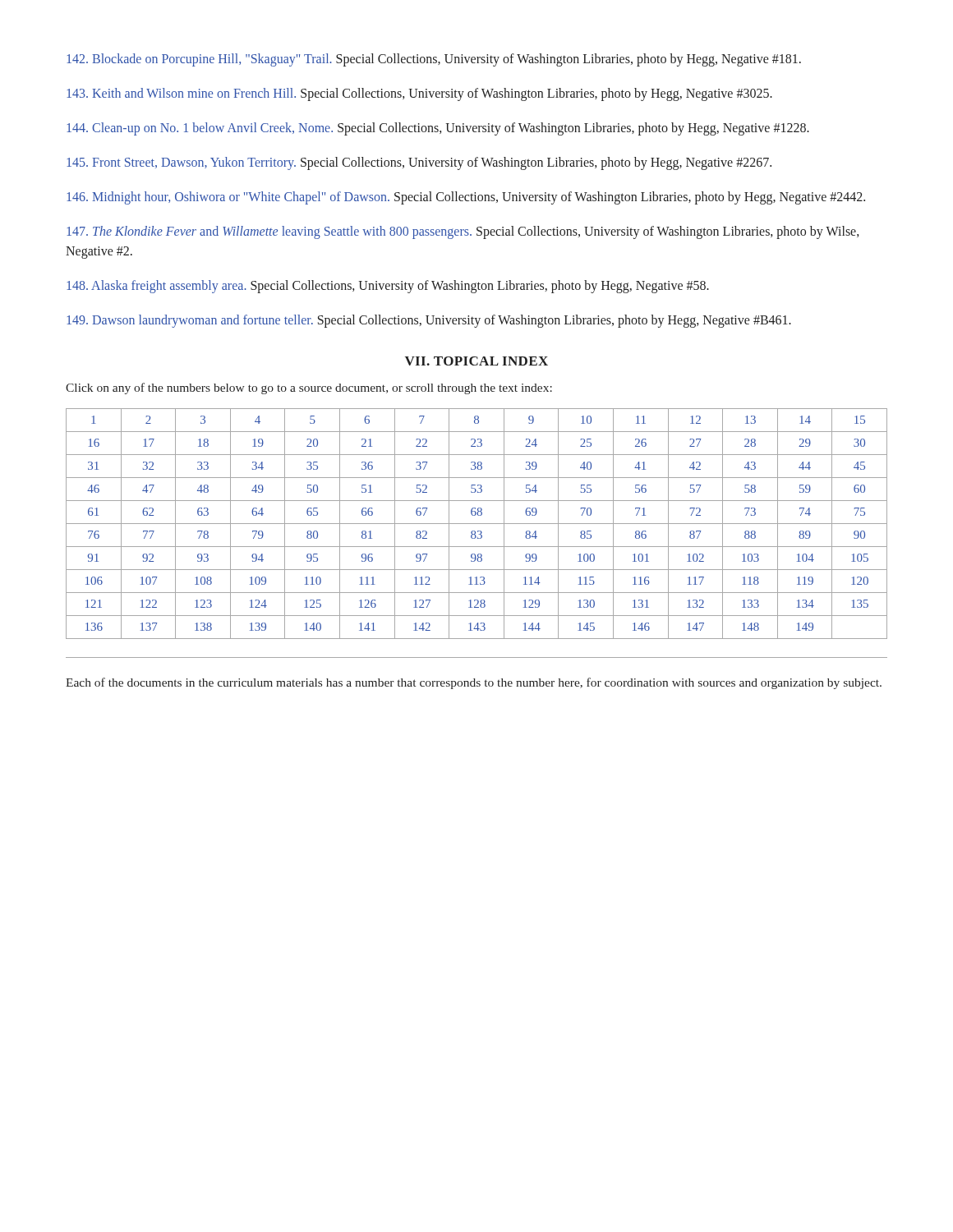Point to the element starting "VII. TOPICAL INDEX"
953x1232 pixels.
[x=476, y=361]
